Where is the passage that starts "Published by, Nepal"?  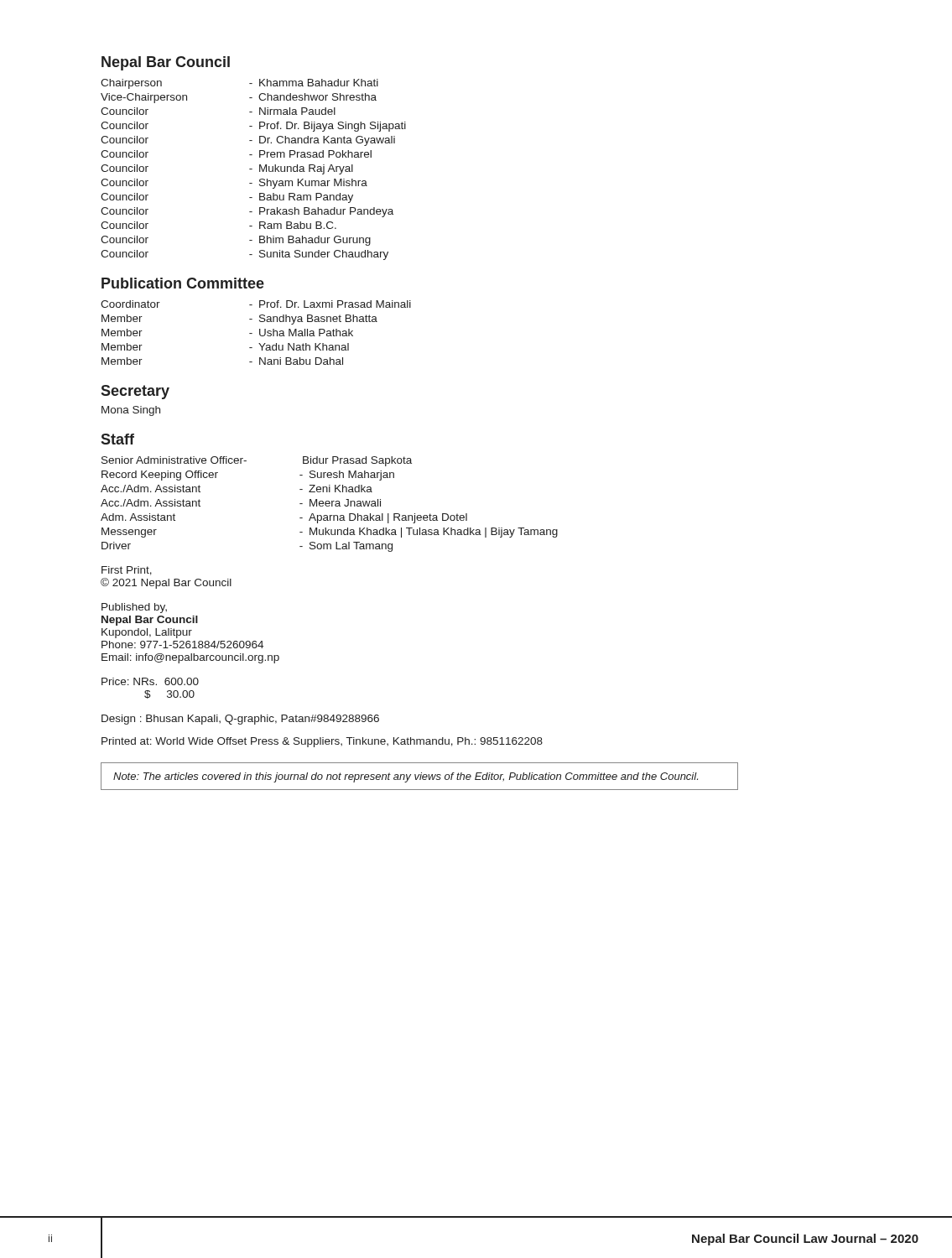click(x=190, y=632)
